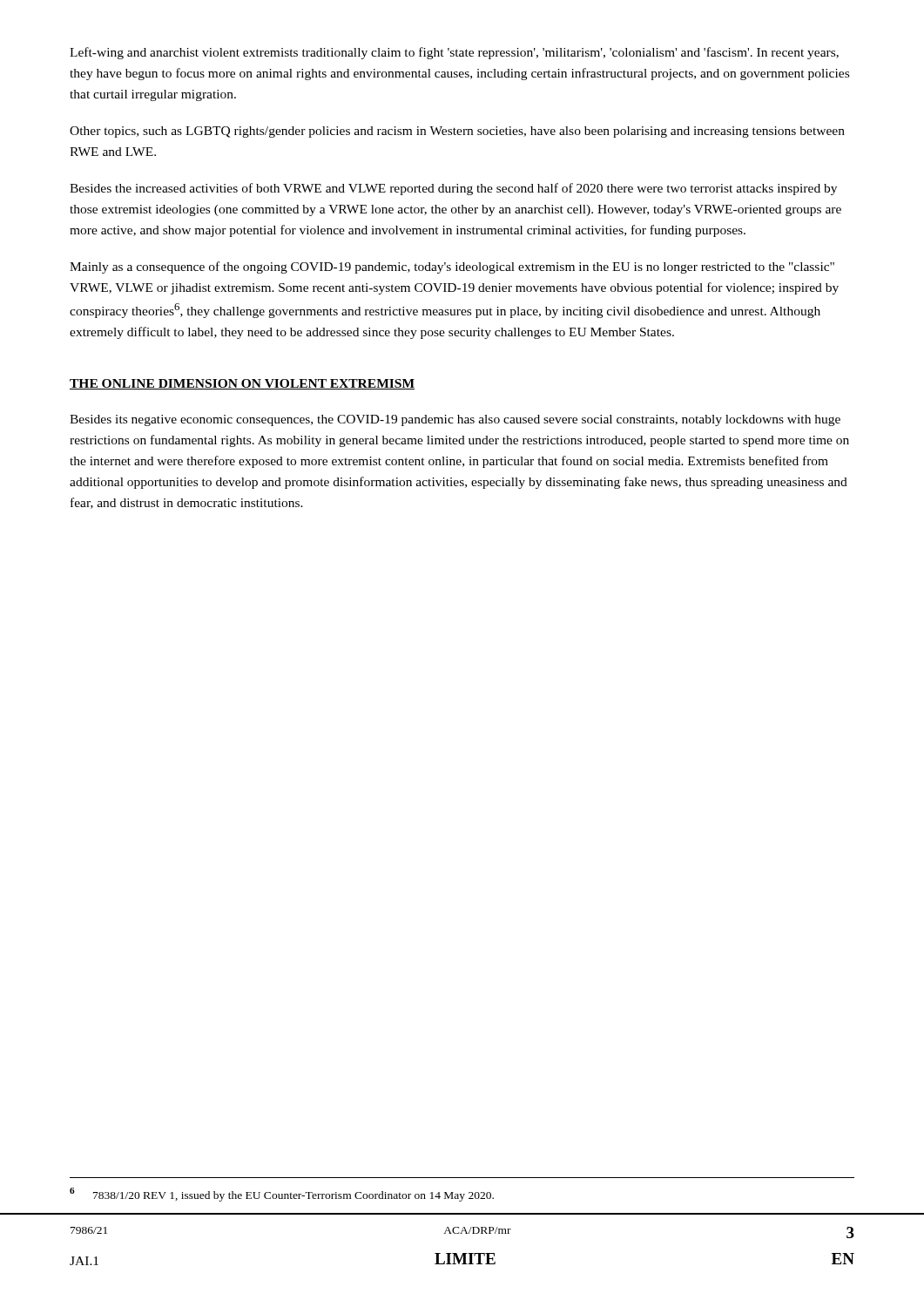
Task: Click on the text block that says "Mainly as a consequence of the ongoing COVID-19"
Action: [454, 299]
